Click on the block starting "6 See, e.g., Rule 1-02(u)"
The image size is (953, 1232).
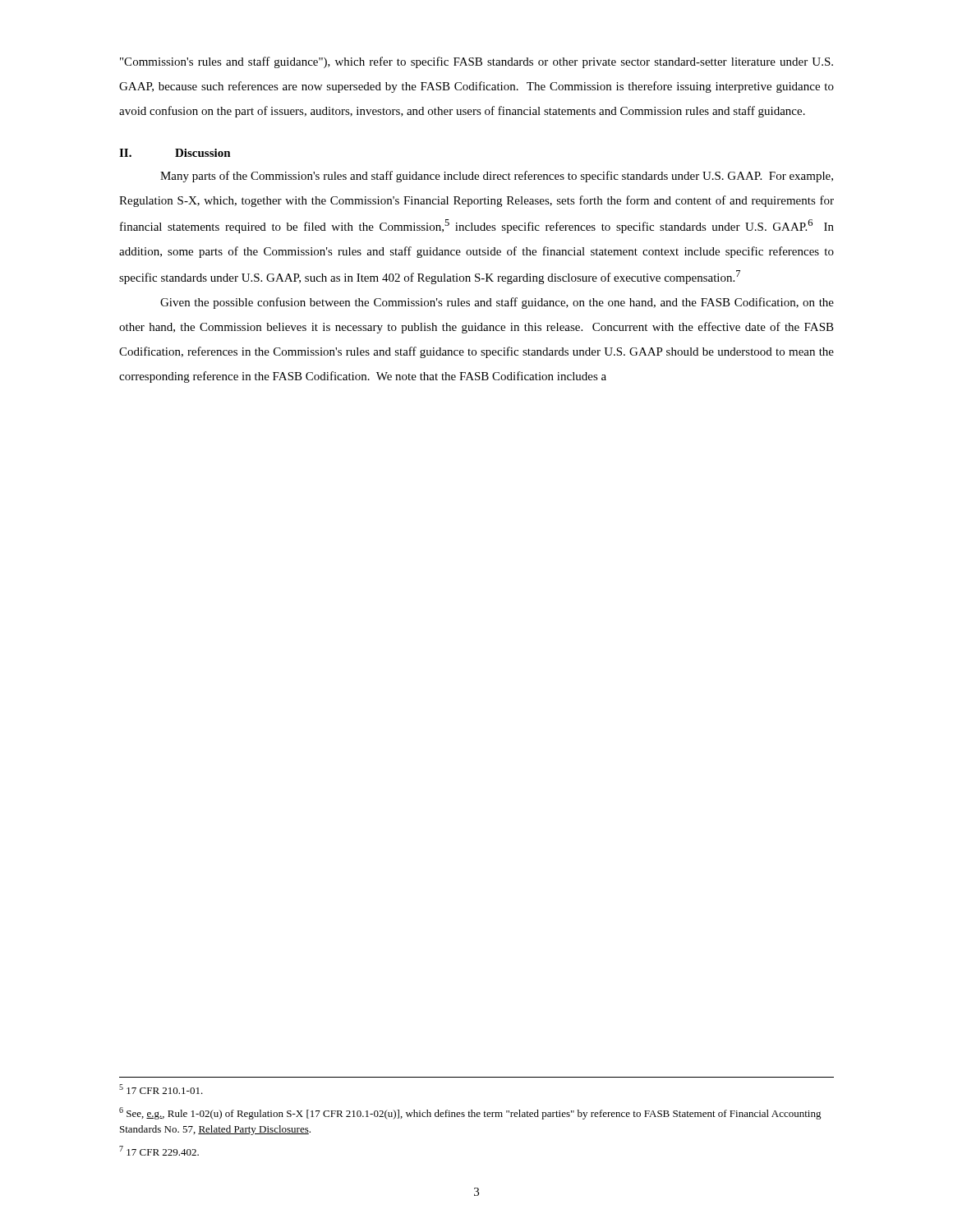(470, 1120)
